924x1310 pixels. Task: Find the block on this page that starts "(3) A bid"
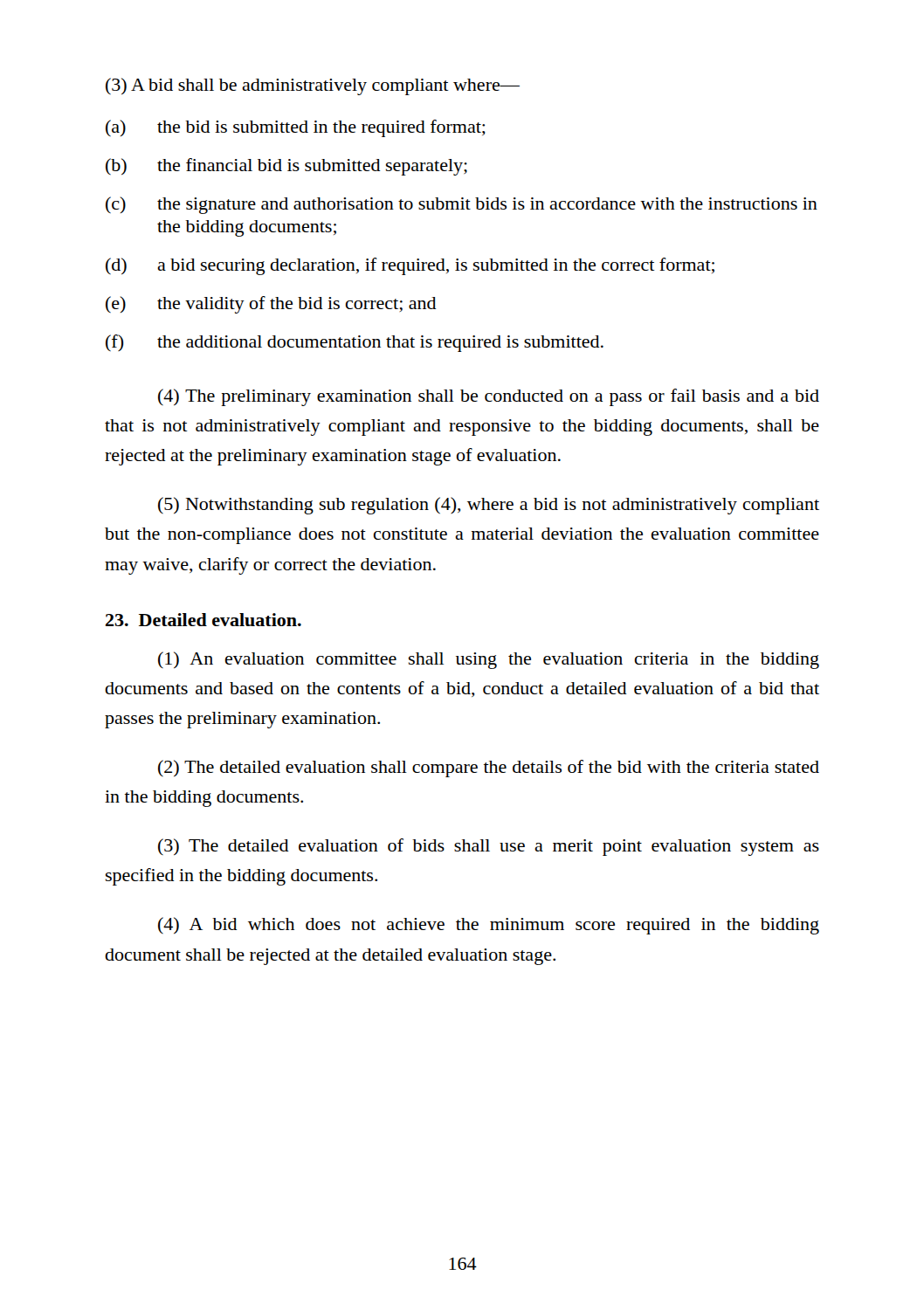[x=312, y=84]
